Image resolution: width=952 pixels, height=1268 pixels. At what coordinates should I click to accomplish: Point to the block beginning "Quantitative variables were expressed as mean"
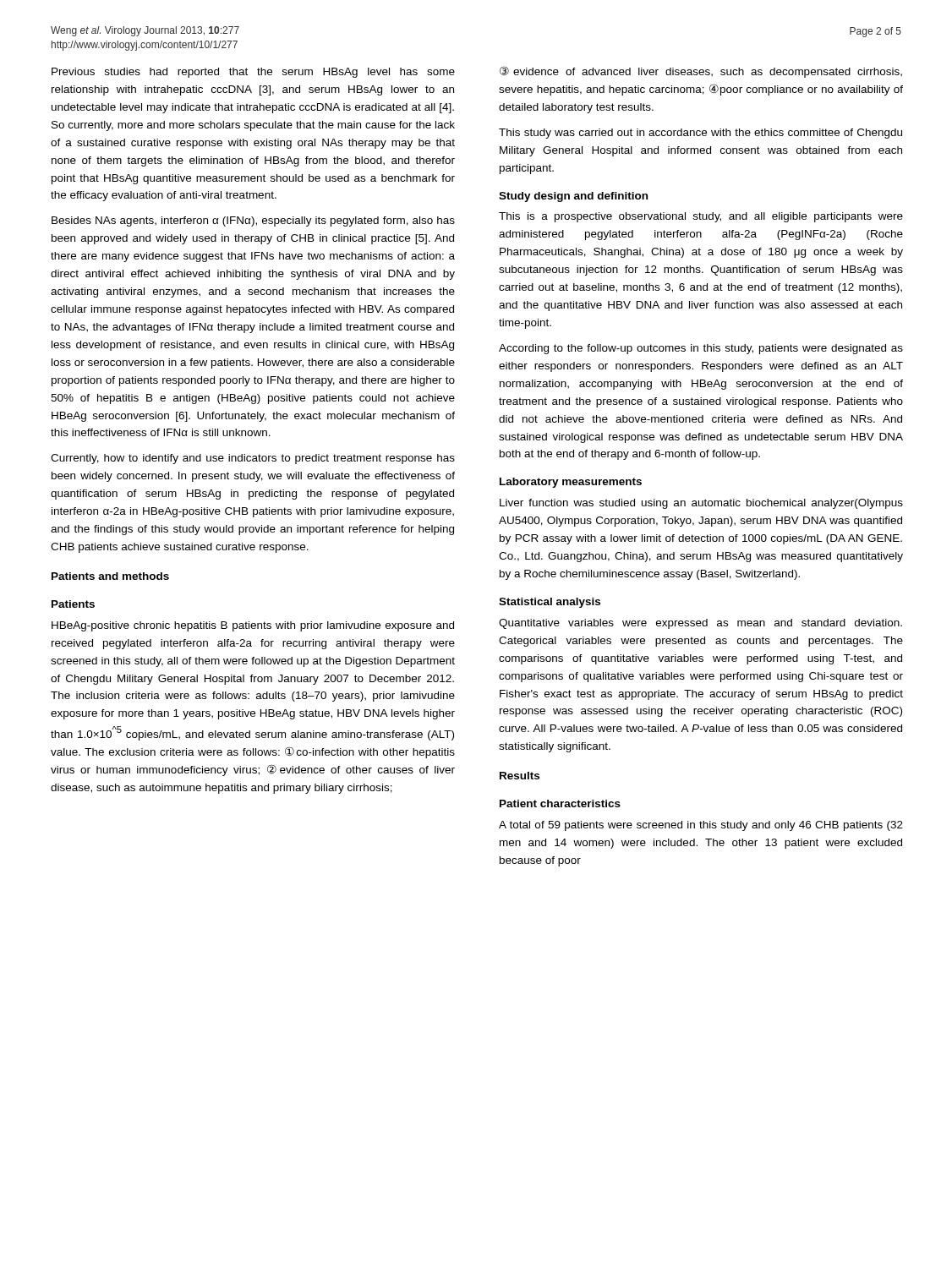[701, 685]
